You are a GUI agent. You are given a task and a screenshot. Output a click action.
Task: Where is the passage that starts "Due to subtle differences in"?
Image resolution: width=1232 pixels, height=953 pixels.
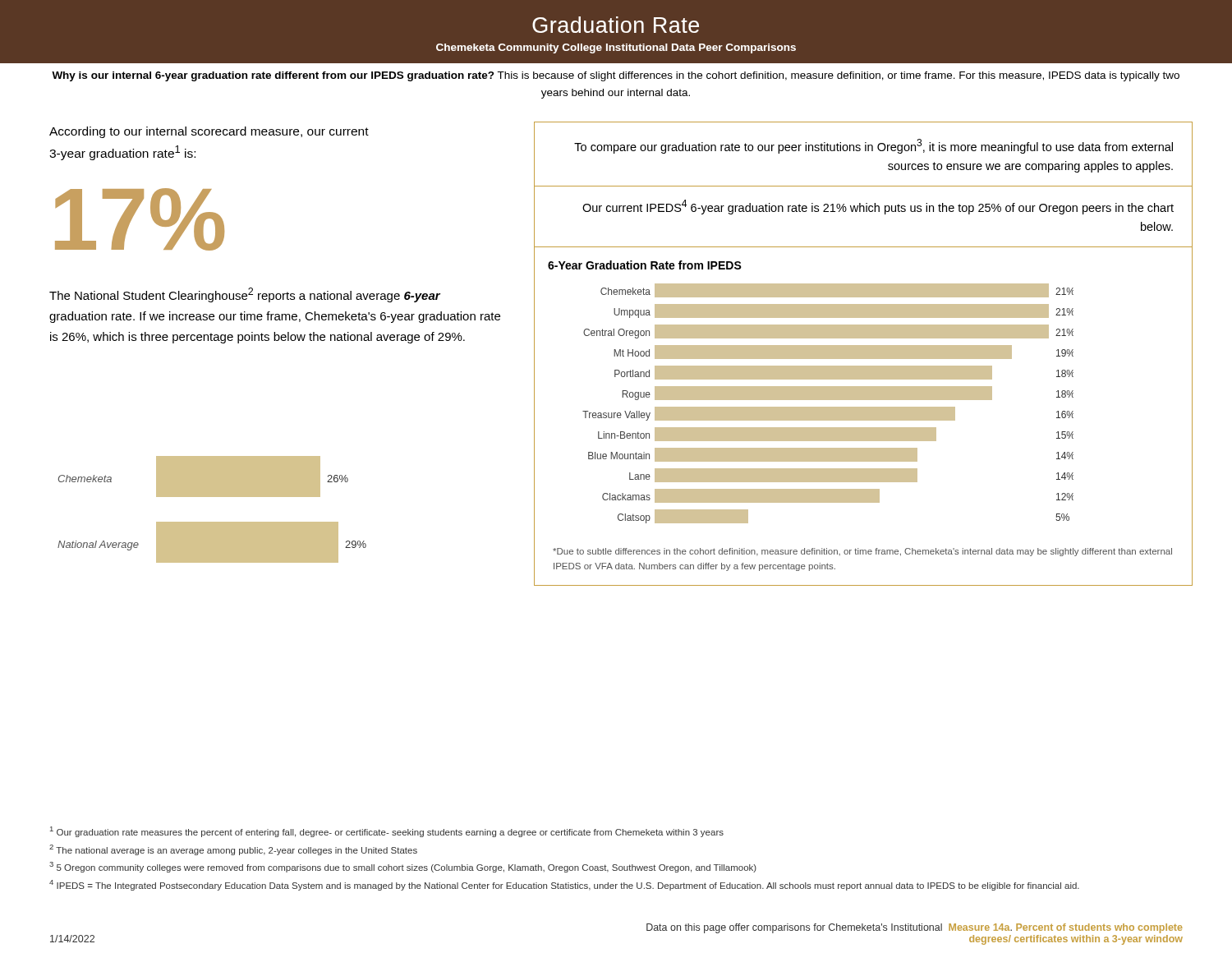(863, 559)
